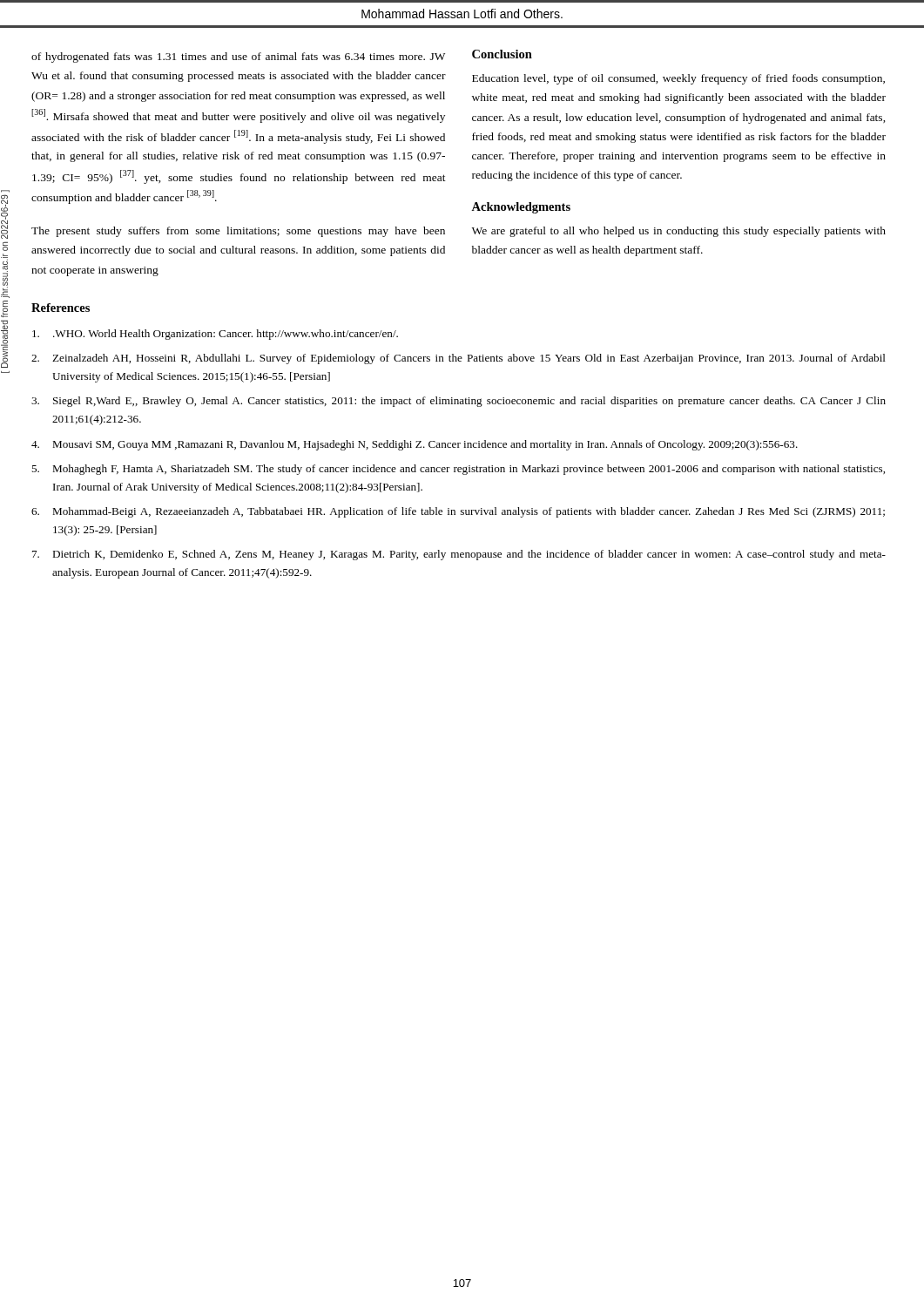Find the block on this page that starts "Education level, type of oil consumed, weekly frequency"
Screen dimensions: 1307x924
click(679, 127)
